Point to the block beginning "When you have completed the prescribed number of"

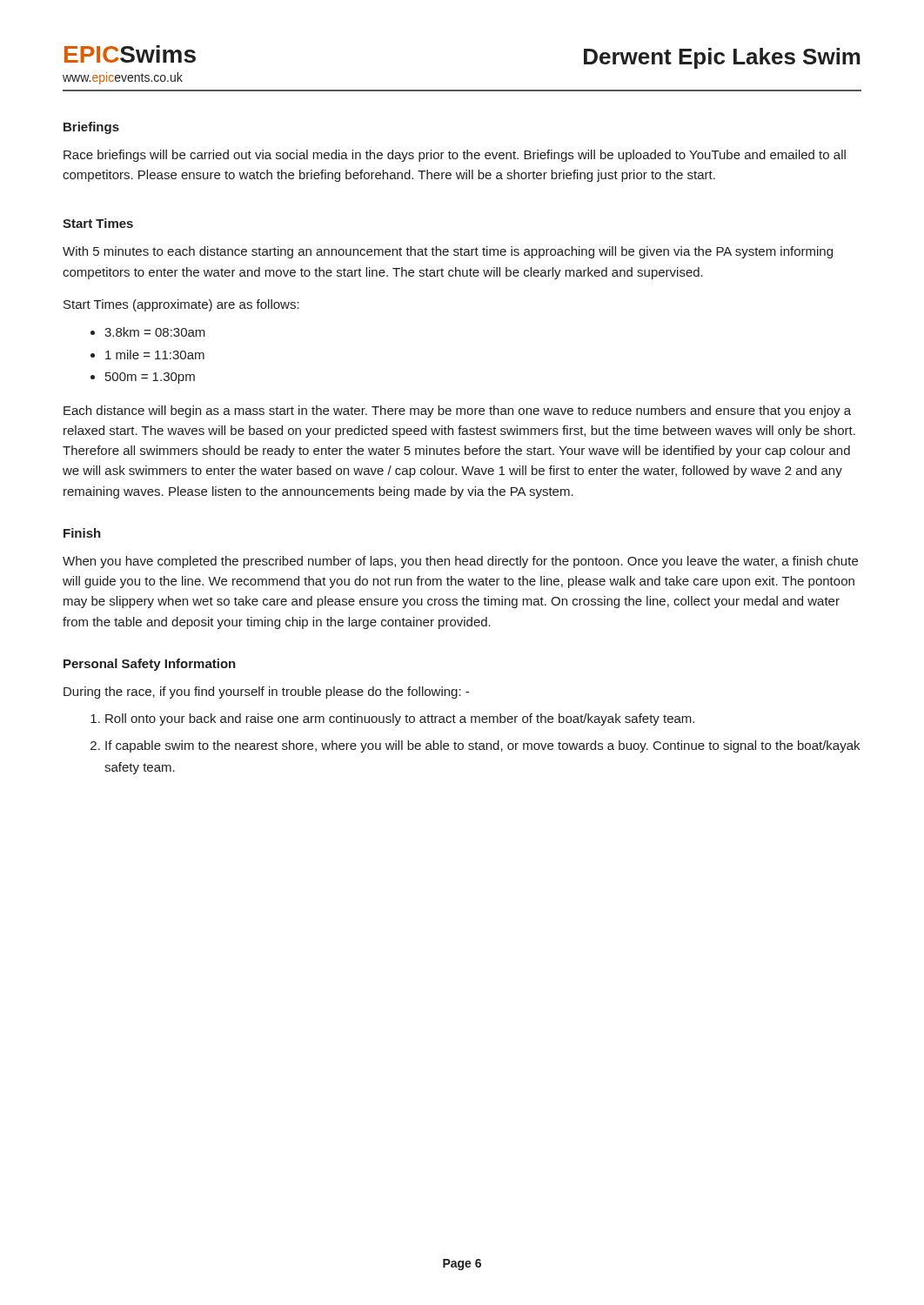461,591
